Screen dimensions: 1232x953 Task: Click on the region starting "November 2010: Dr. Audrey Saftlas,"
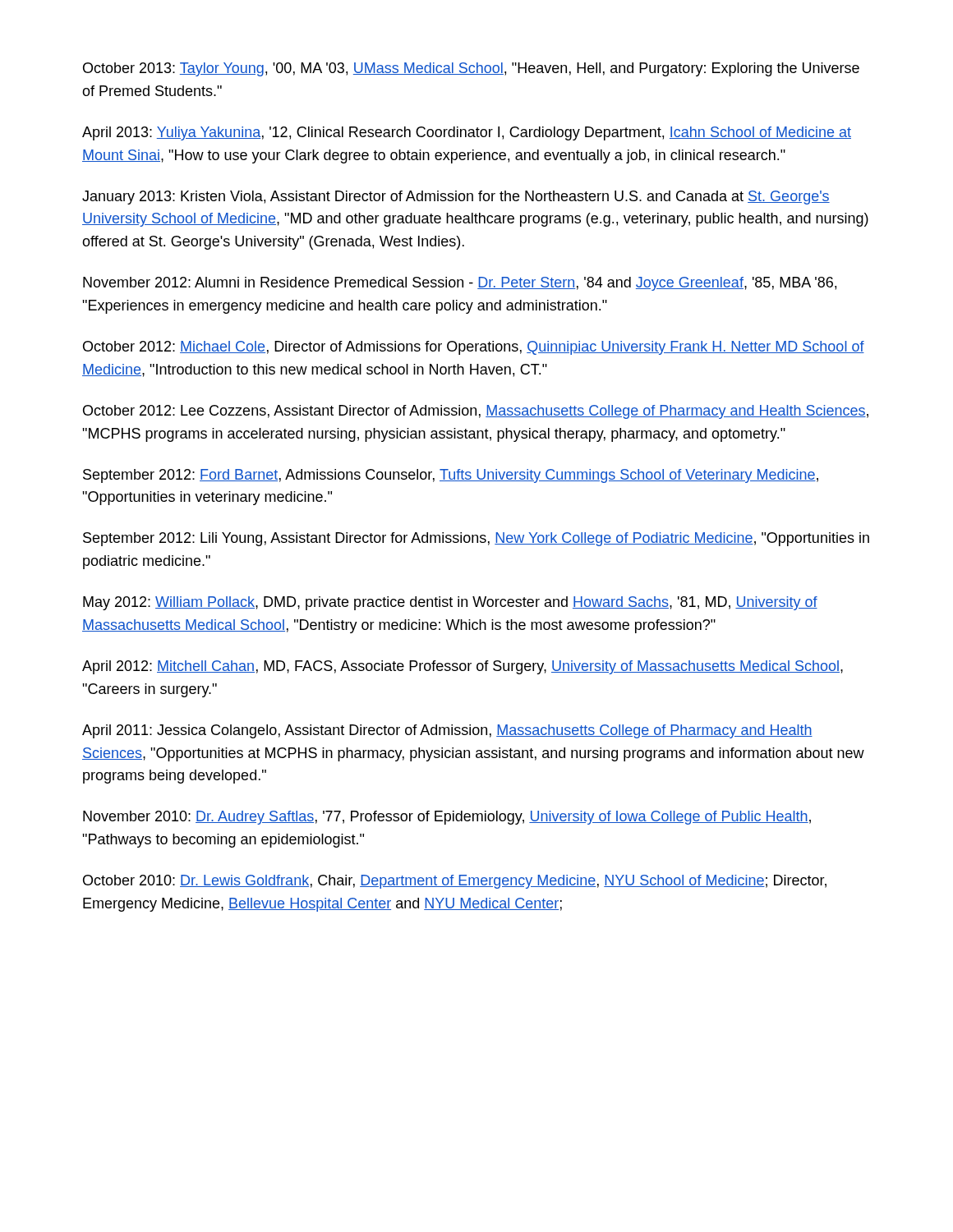click(x=447, y=828)
